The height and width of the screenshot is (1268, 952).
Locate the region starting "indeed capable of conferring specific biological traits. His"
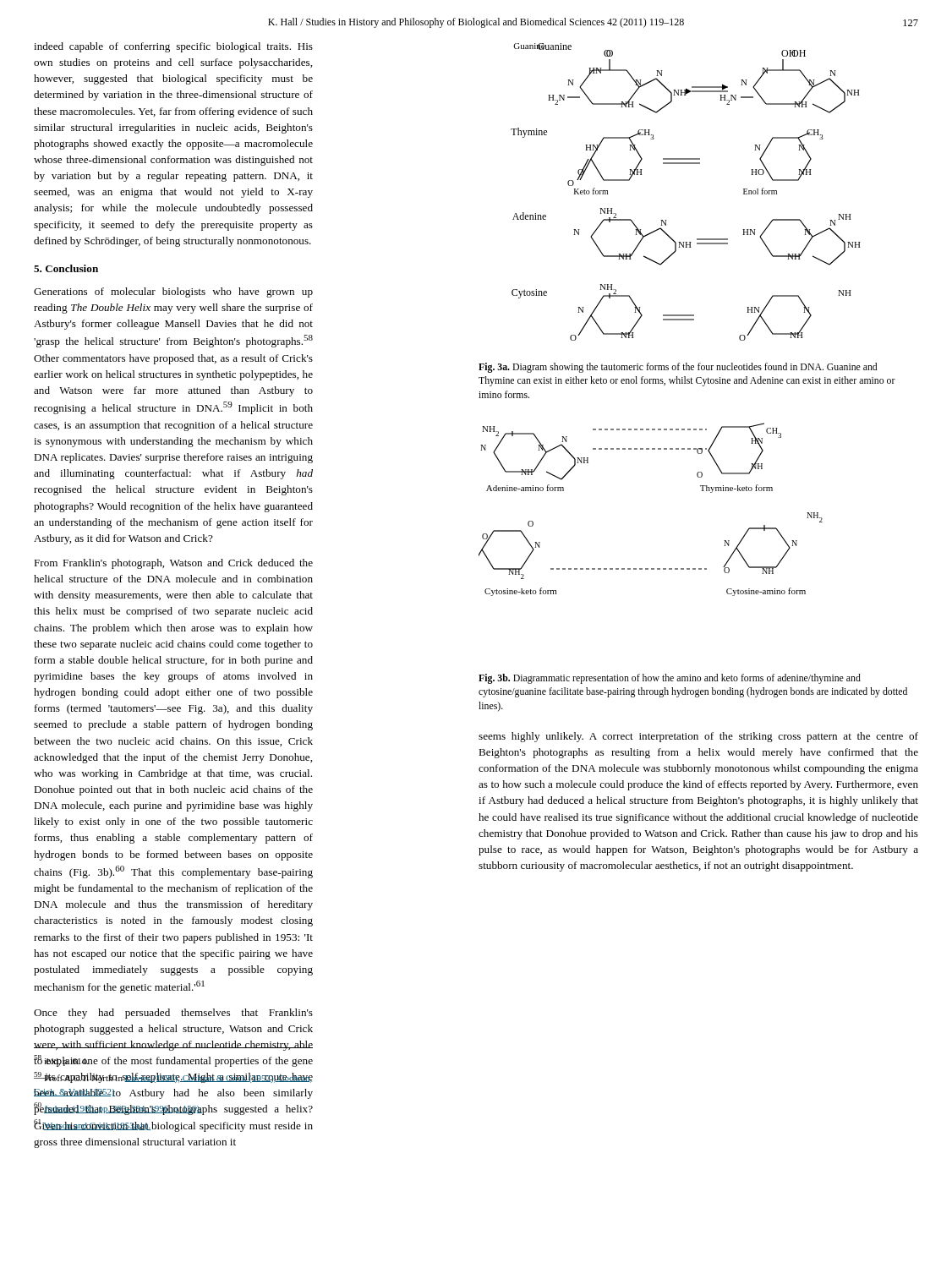pos(173,143)
